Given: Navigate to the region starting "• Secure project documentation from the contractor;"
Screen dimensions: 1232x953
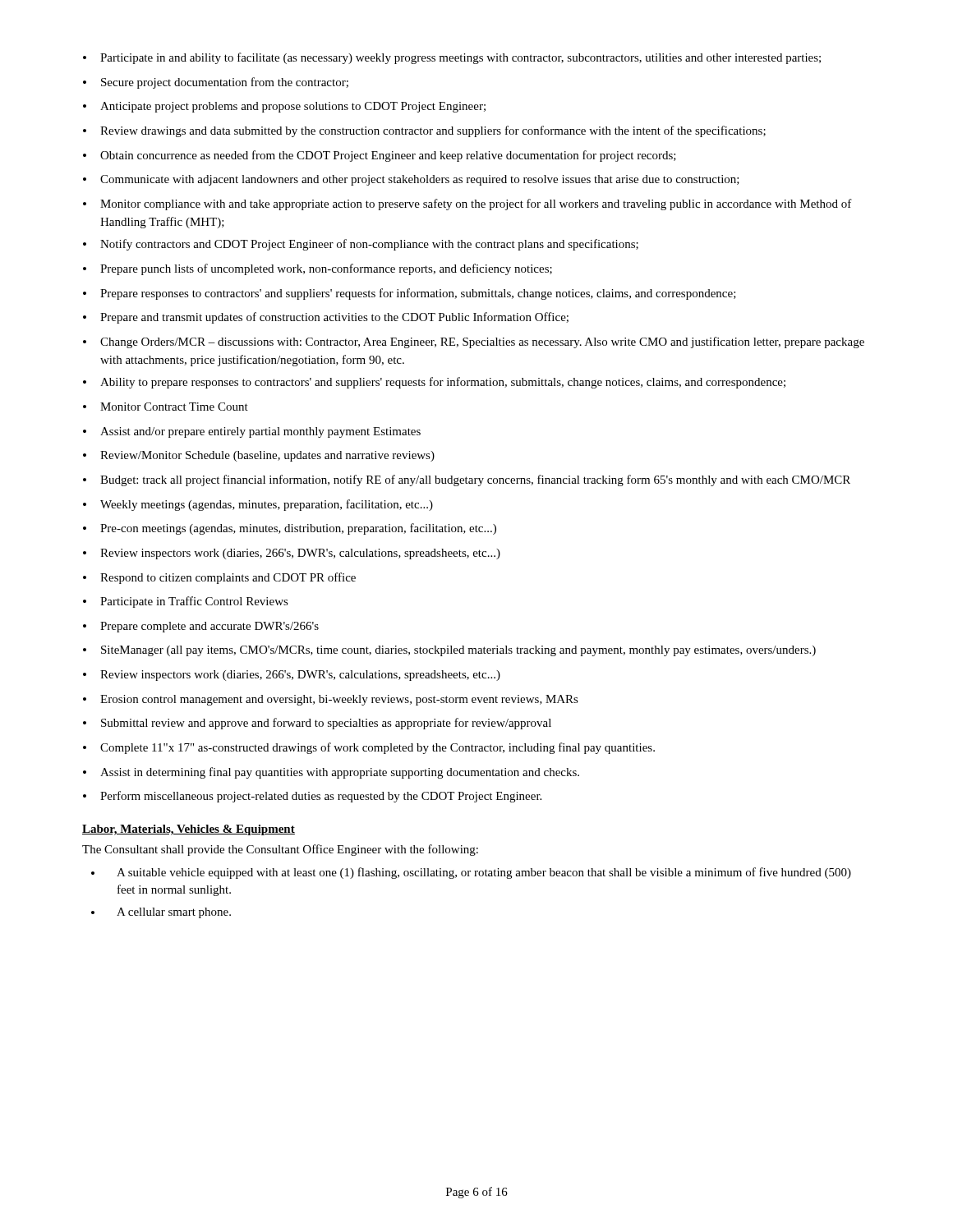Looking at the screenshot, I should (x=216, y=83).
